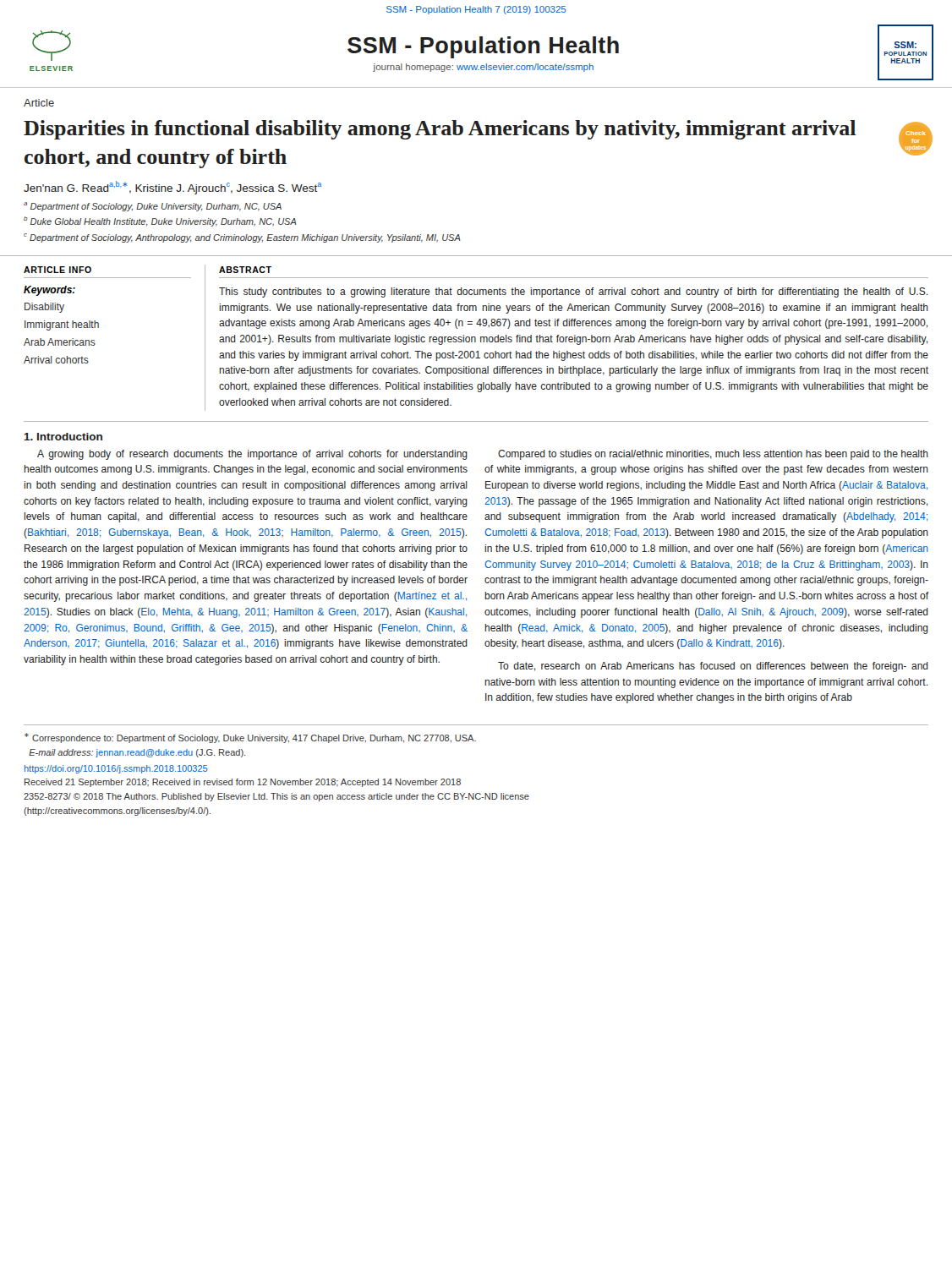
Task: Point to the block beginning "Jen'nan G. Reada,b,∗, Kristine"
Action: tap(173, 187)
